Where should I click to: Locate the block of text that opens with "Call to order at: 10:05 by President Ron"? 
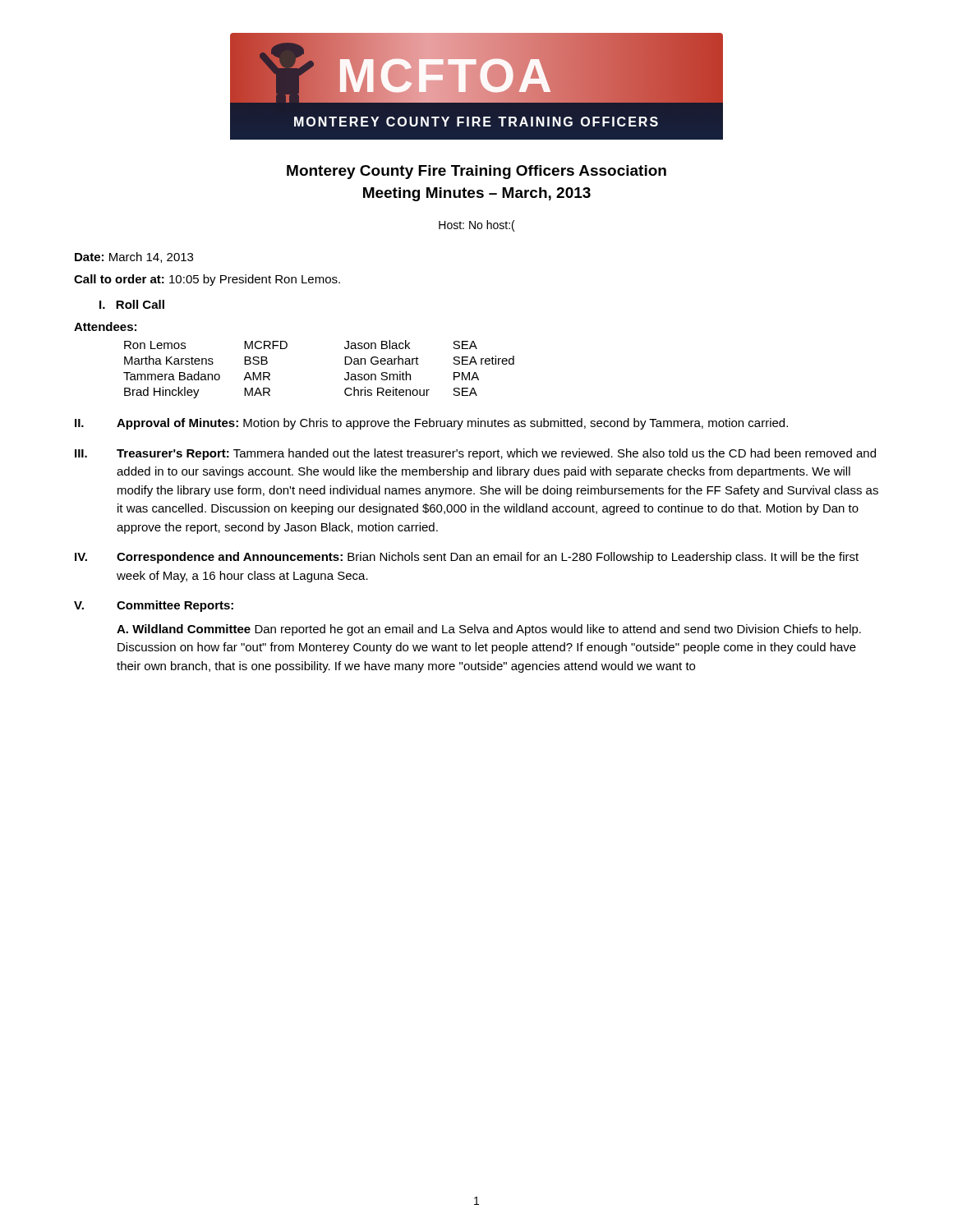click(x=208, y=279)
